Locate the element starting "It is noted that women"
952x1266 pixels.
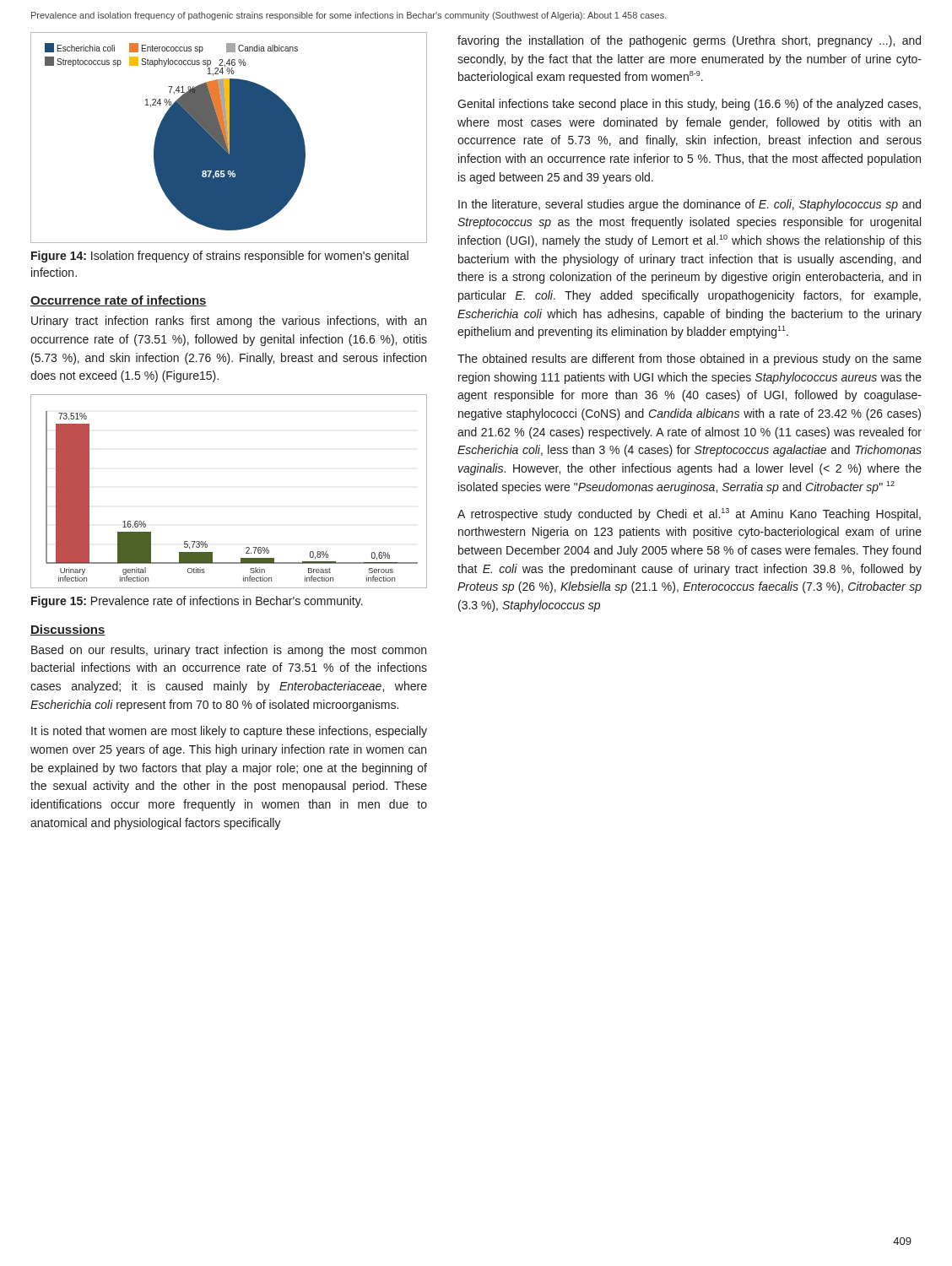click(x=229, y=777)
